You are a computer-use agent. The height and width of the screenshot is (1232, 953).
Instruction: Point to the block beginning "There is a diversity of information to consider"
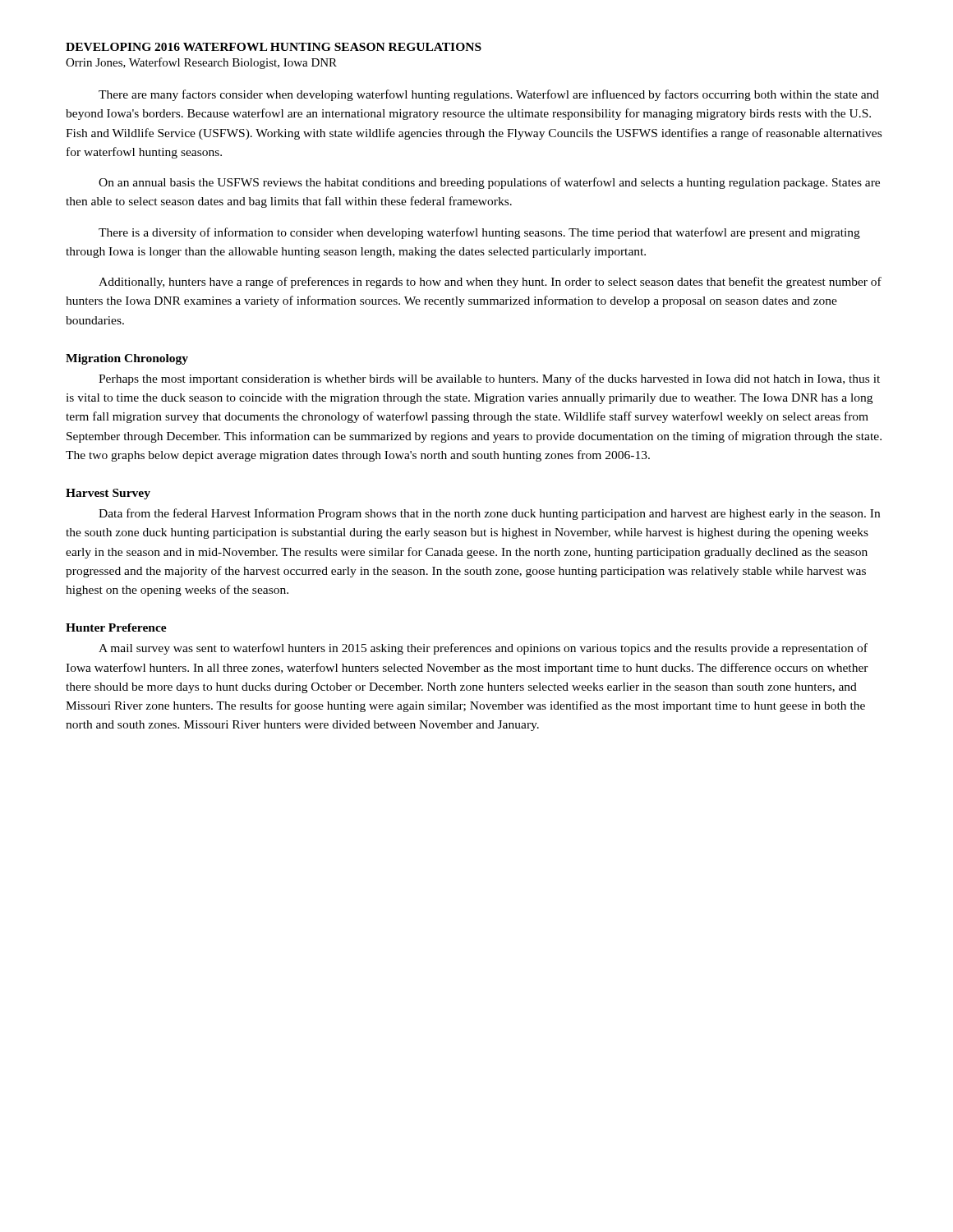(476, 241)
